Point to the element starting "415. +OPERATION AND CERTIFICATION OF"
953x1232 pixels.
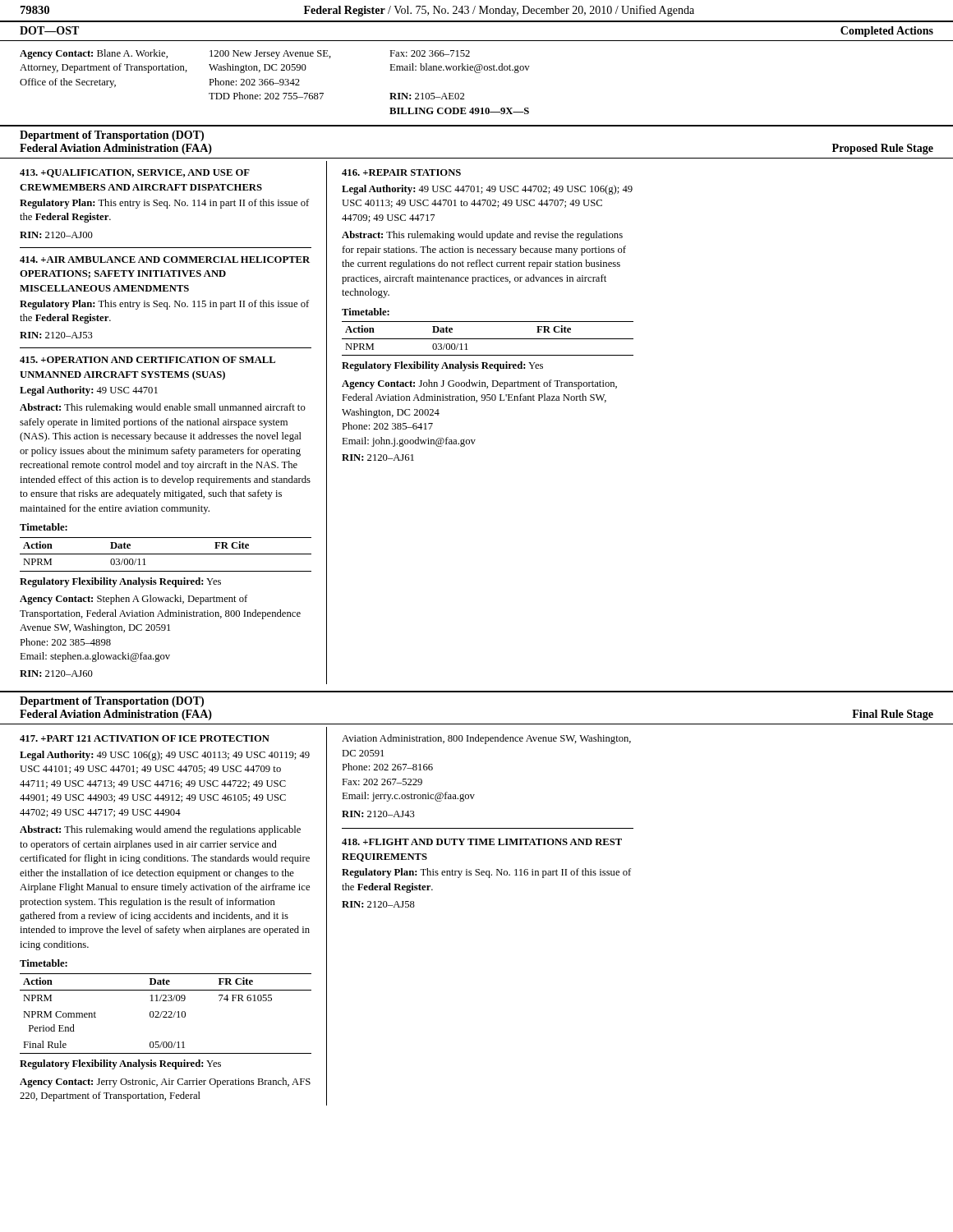(147, 367)
